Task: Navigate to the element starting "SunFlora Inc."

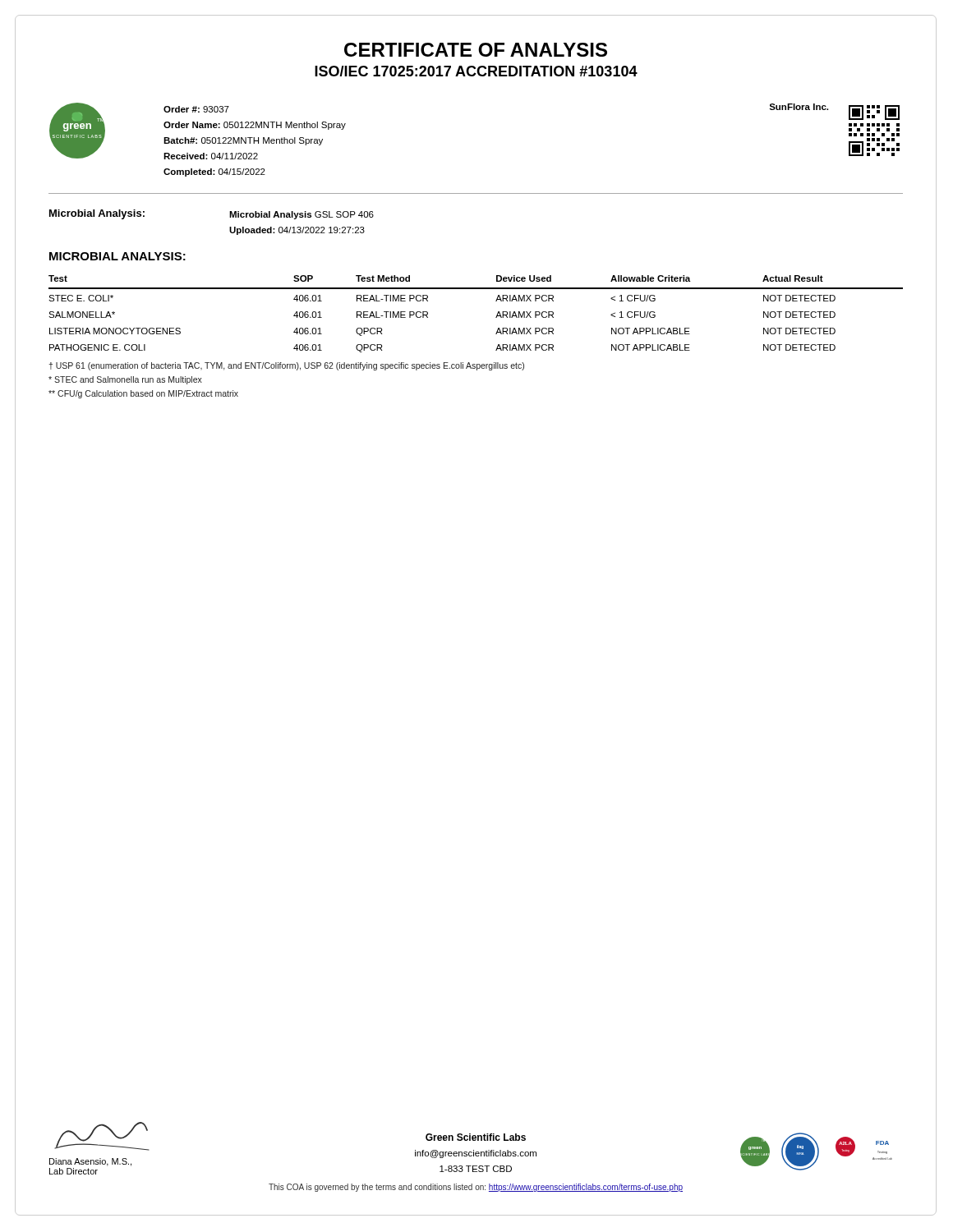Action: point(799,107)
